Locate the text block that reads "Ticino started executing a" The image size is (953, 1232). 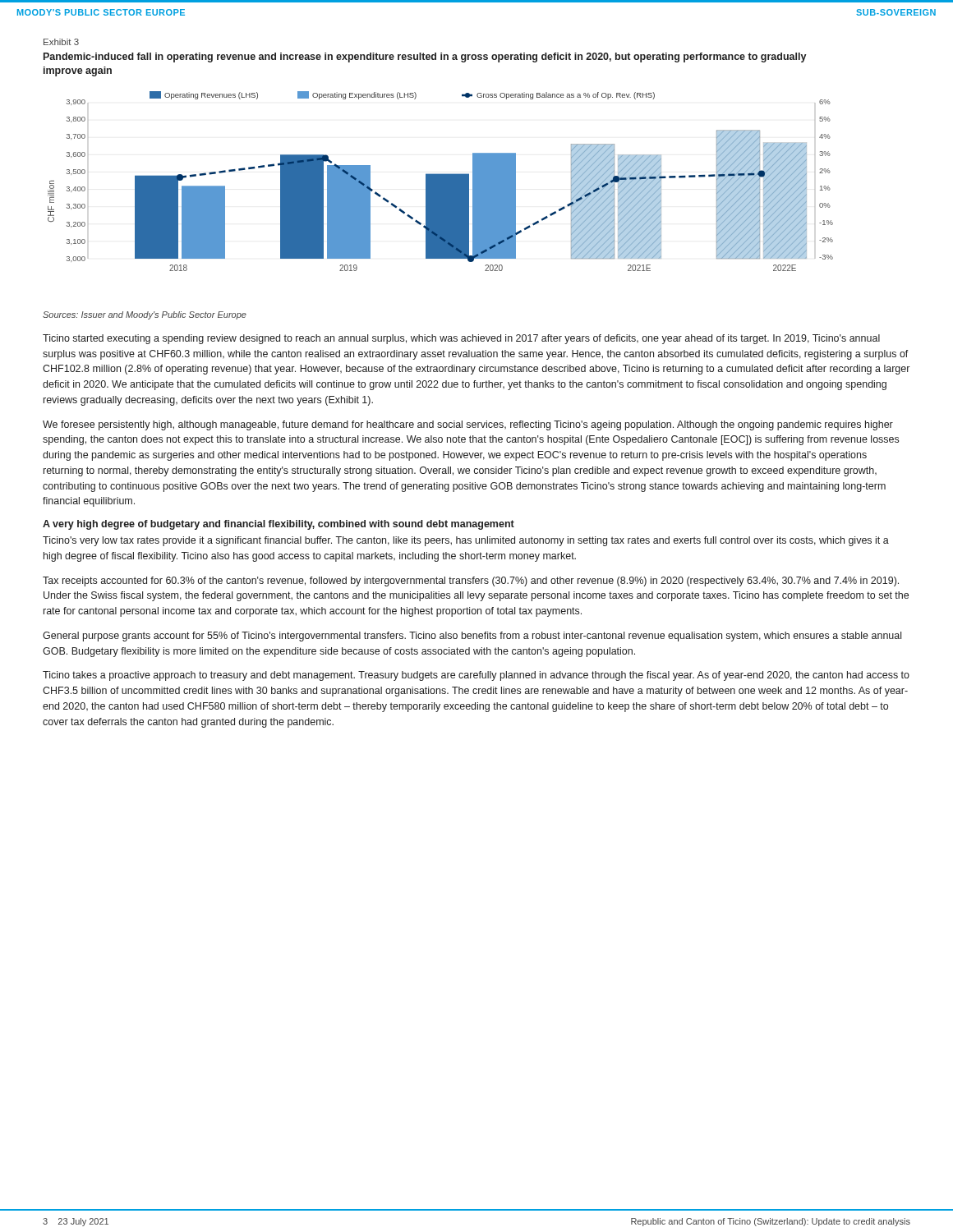(x=476, y=369)
